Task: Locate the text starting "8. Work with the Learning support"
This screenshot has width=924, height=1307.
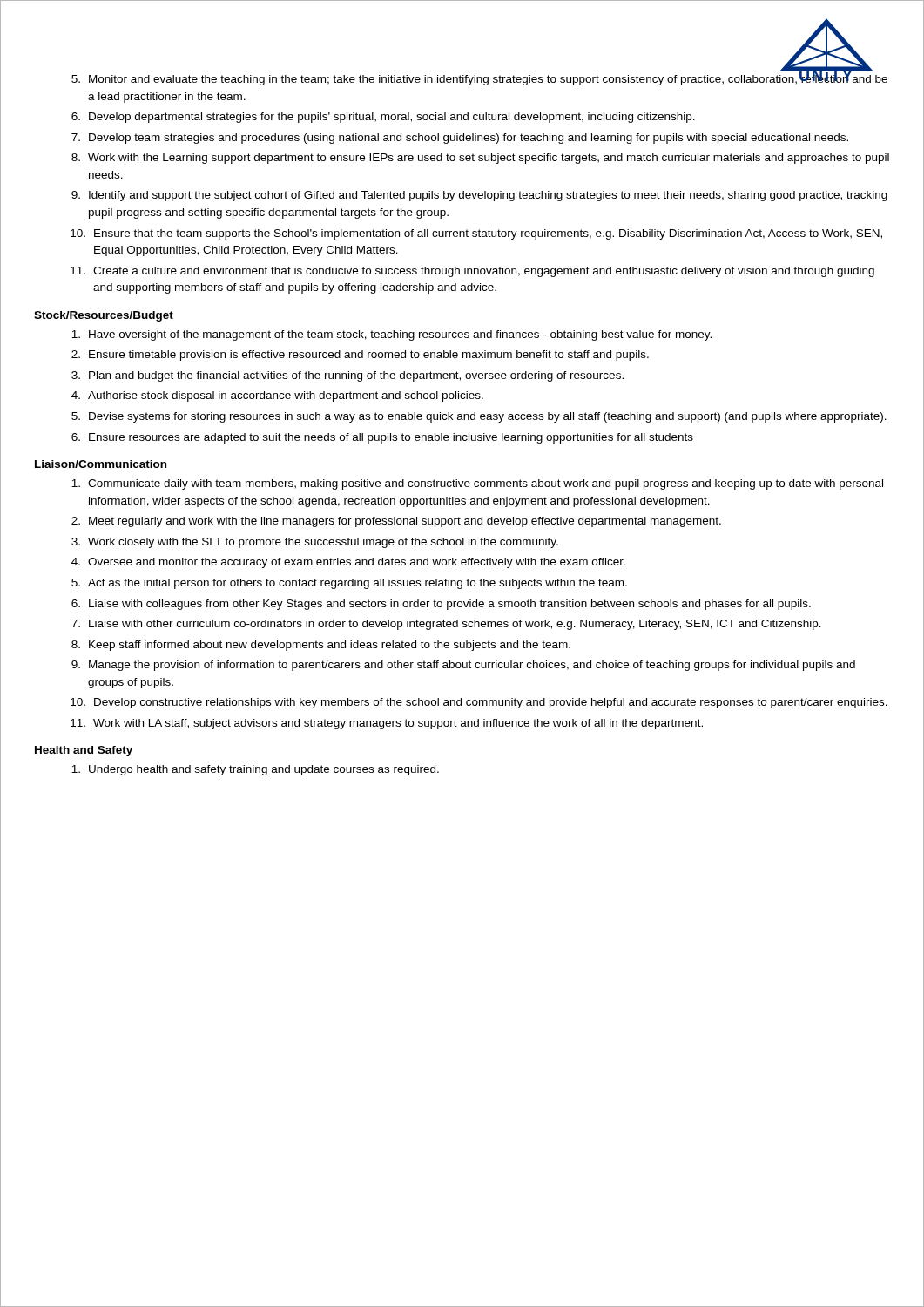Action: pos(470,166)
